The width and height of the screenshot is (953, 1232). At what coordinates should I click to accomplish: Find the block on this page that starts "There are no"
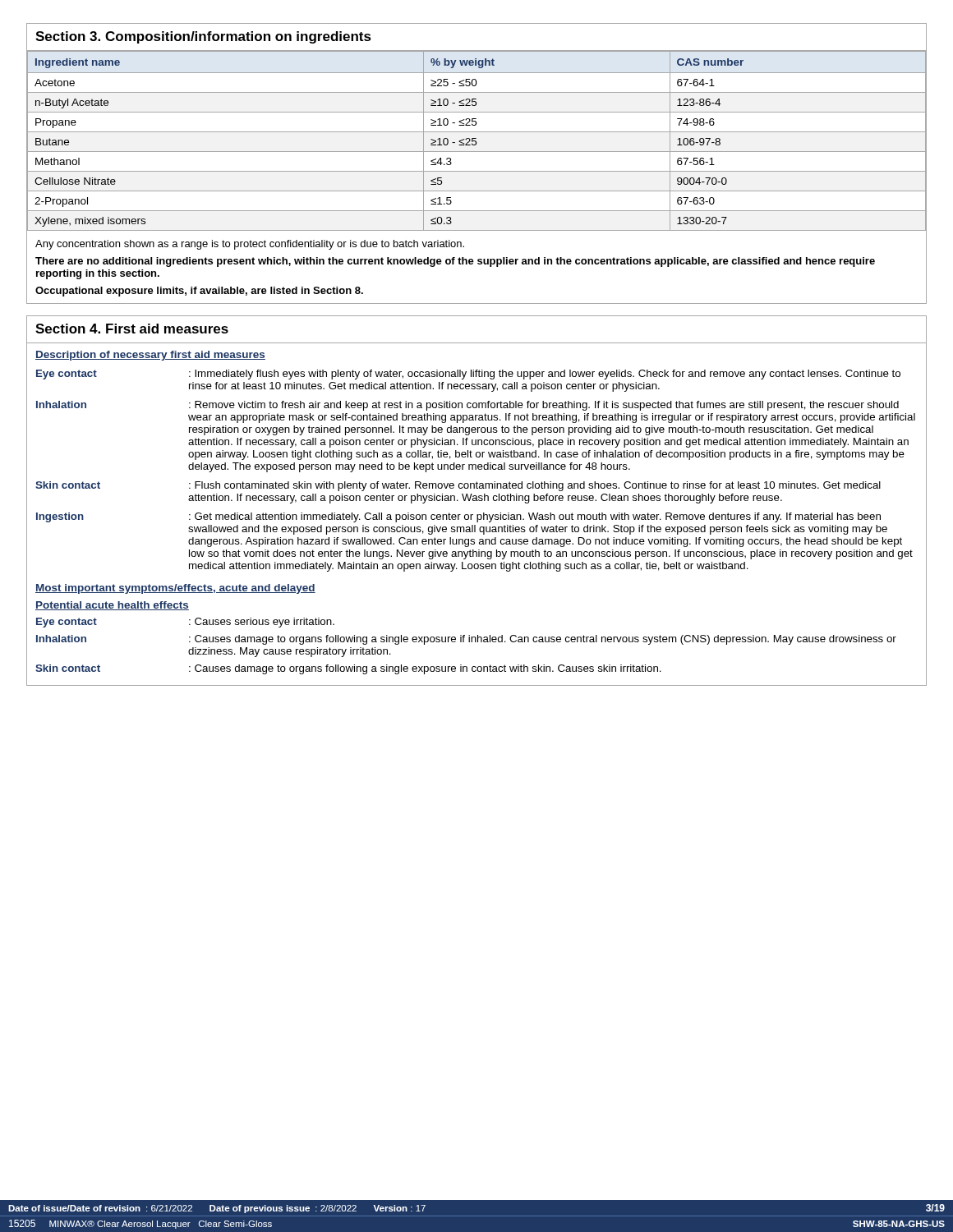(455, 267)
